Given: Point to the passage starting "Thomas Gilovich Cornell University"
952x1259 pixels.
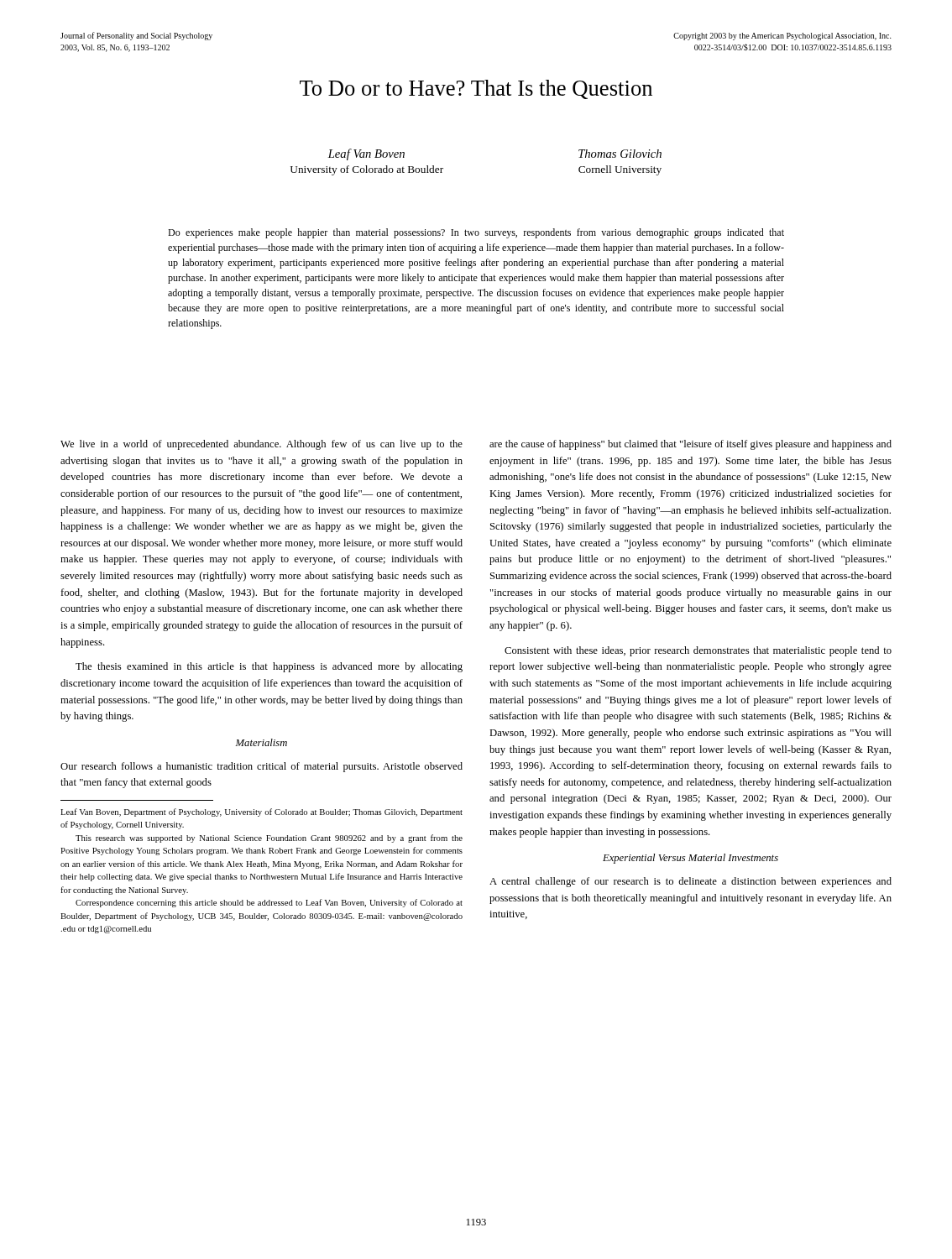Looking at the screenshot, I should 620,162.
